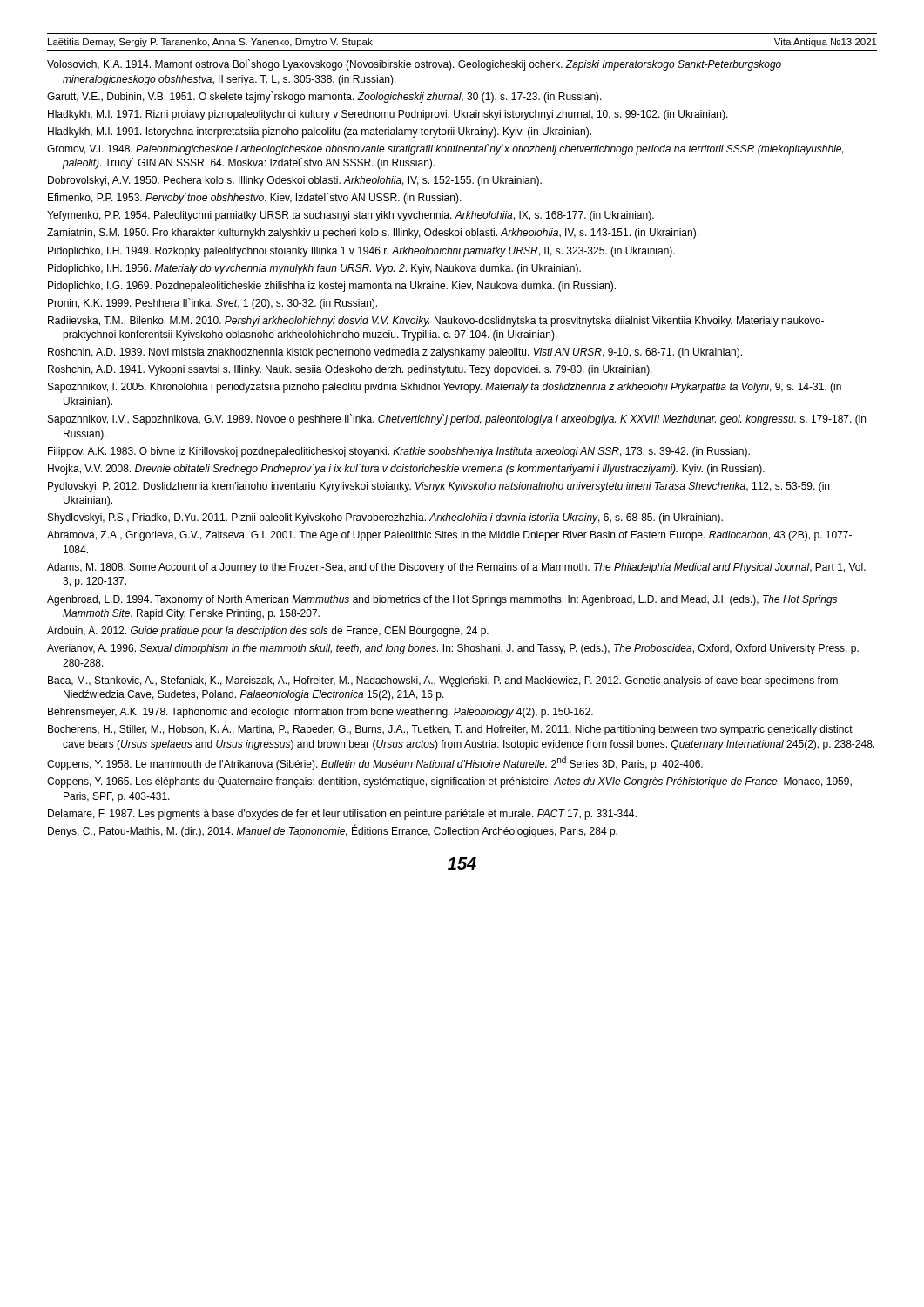The image size is (924, 1307).
Task: Click on the region starting "Pidoplichko, I.G. 1969. Pozdnepaleoliticheskie zhilishha iz kostej"
Action: click(332, 285)
